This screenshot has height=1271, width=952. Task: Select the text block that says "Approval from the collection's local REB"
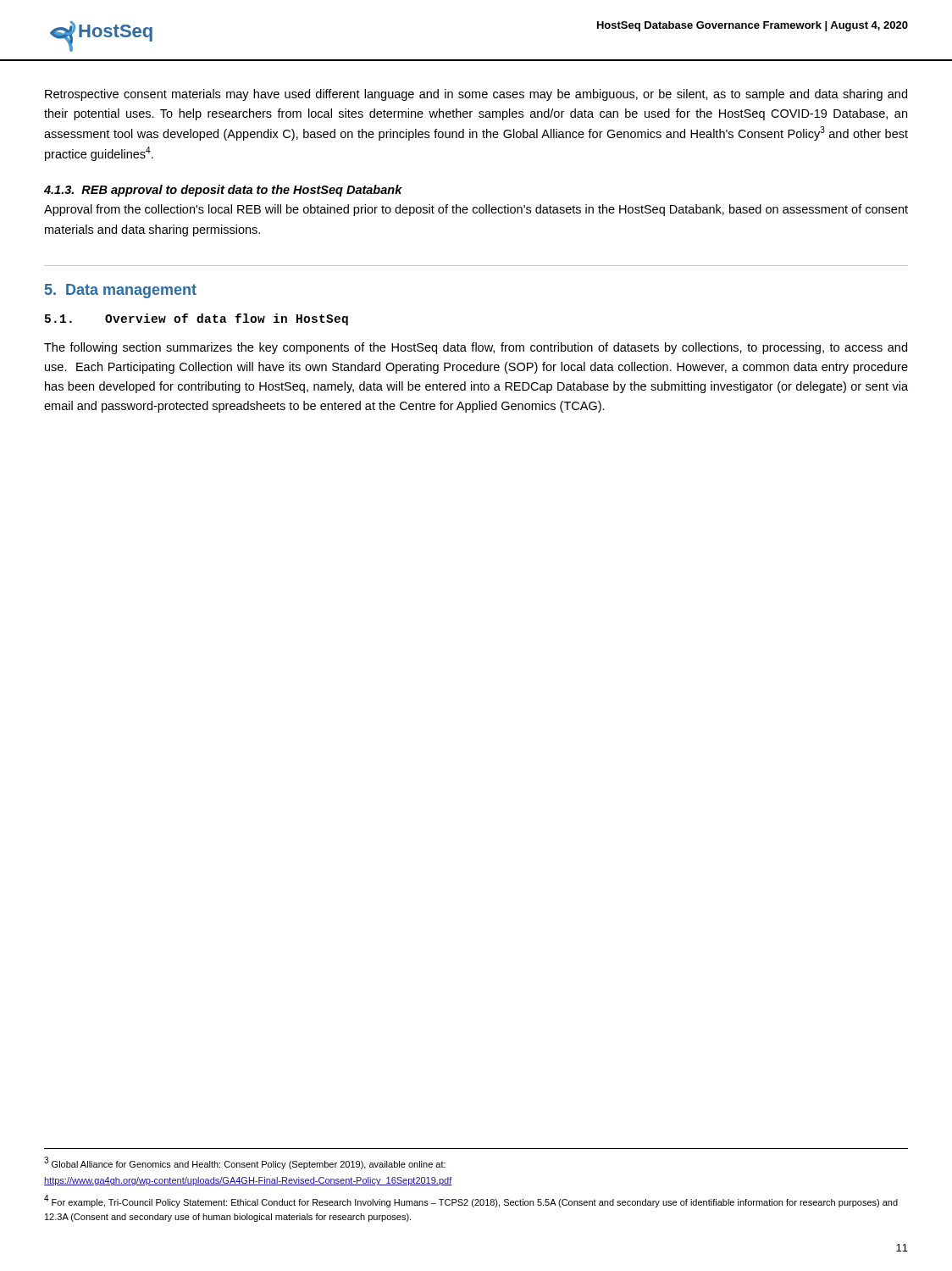point(476,219)
